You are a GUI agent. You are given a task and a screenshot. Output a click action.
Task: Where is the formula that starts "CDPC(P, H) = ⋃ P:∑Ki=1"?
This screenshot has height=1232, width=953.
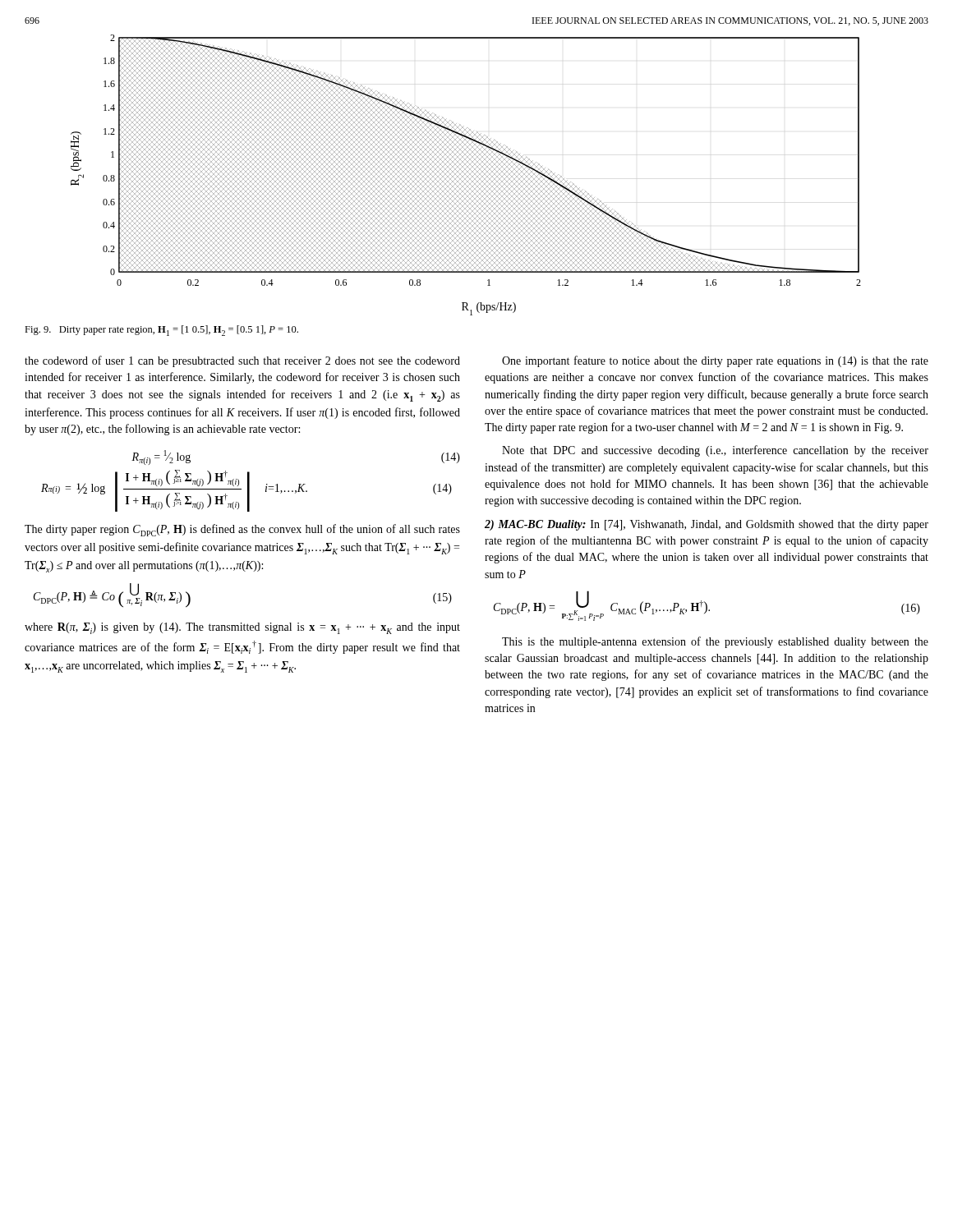click(x=707, y=608)
